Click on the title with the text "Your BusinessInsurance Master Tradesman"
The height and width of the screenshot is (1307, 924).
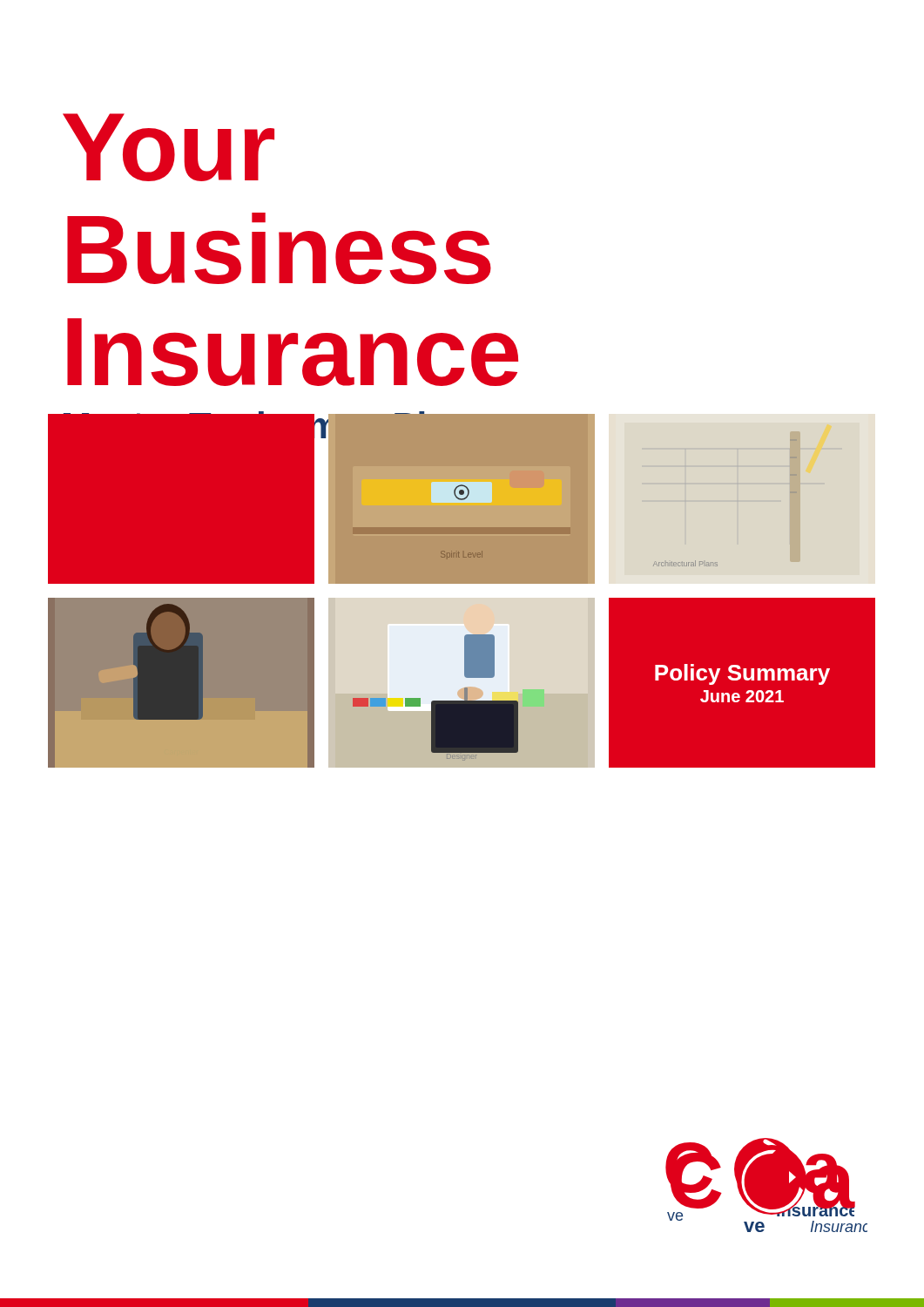(x=388, y=271)
